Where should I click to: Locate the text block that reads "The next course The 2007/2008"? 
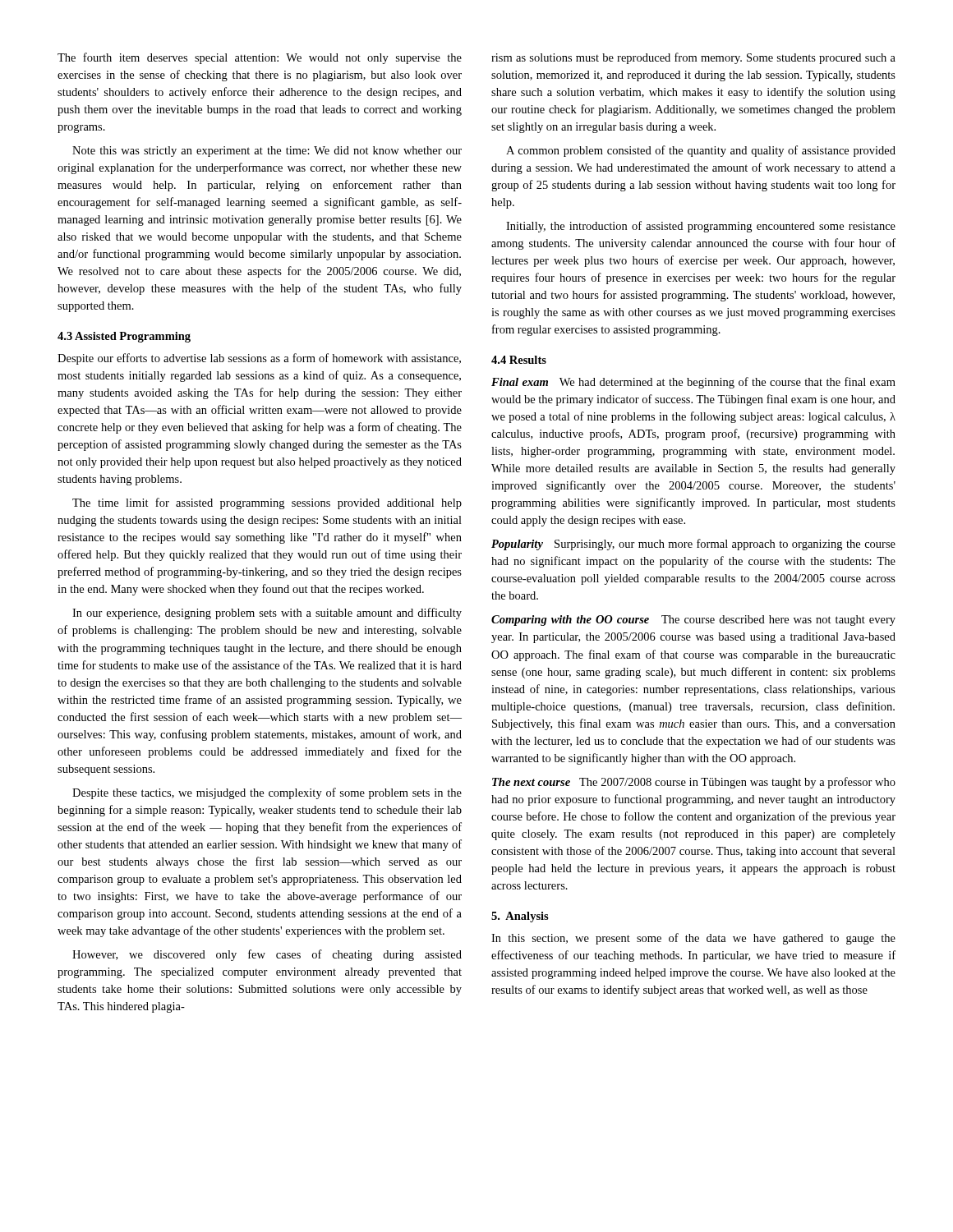(693, 834)
